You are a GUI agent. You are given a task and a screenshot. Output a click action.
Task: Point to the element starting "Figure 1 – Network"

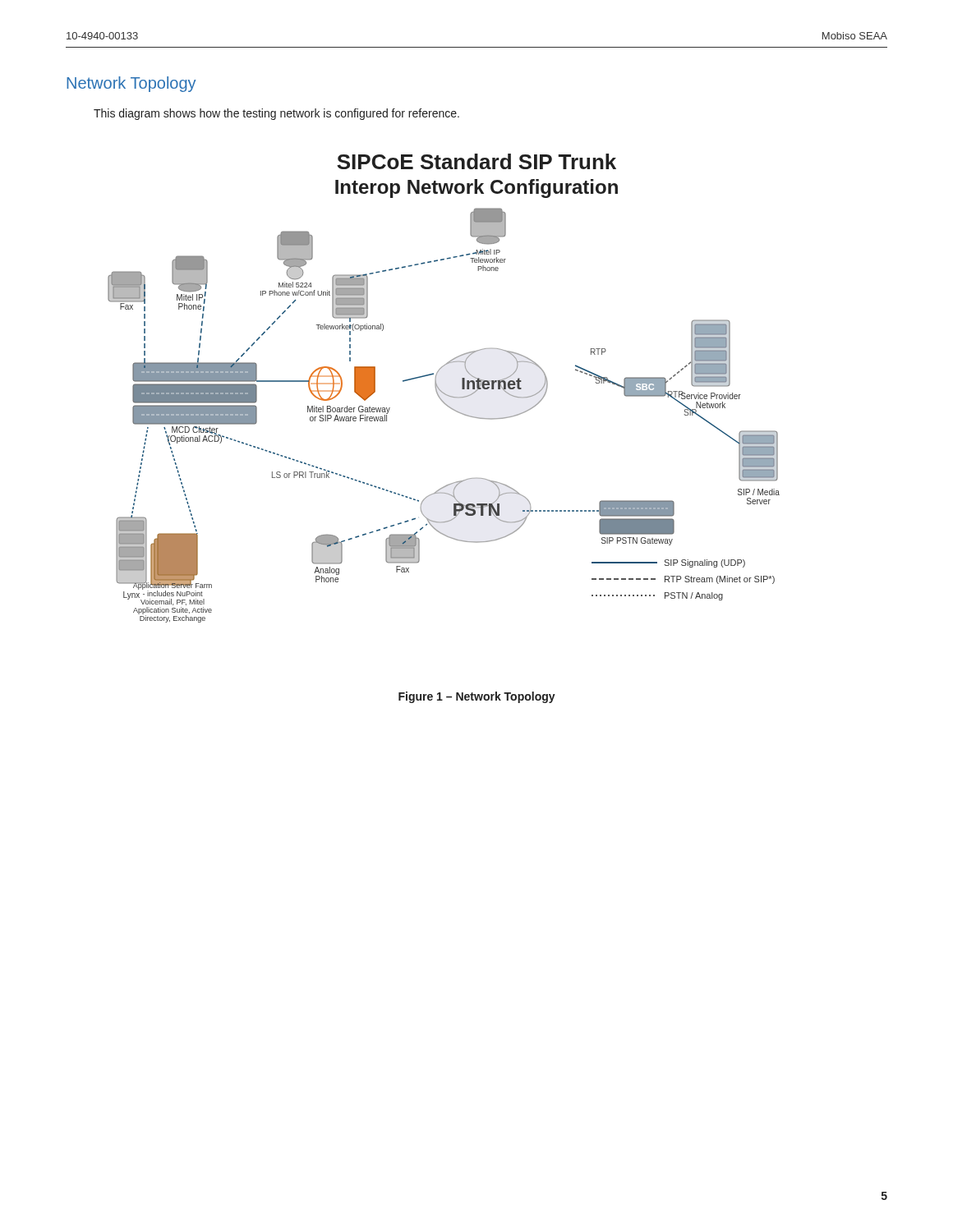tap(476, 697)
